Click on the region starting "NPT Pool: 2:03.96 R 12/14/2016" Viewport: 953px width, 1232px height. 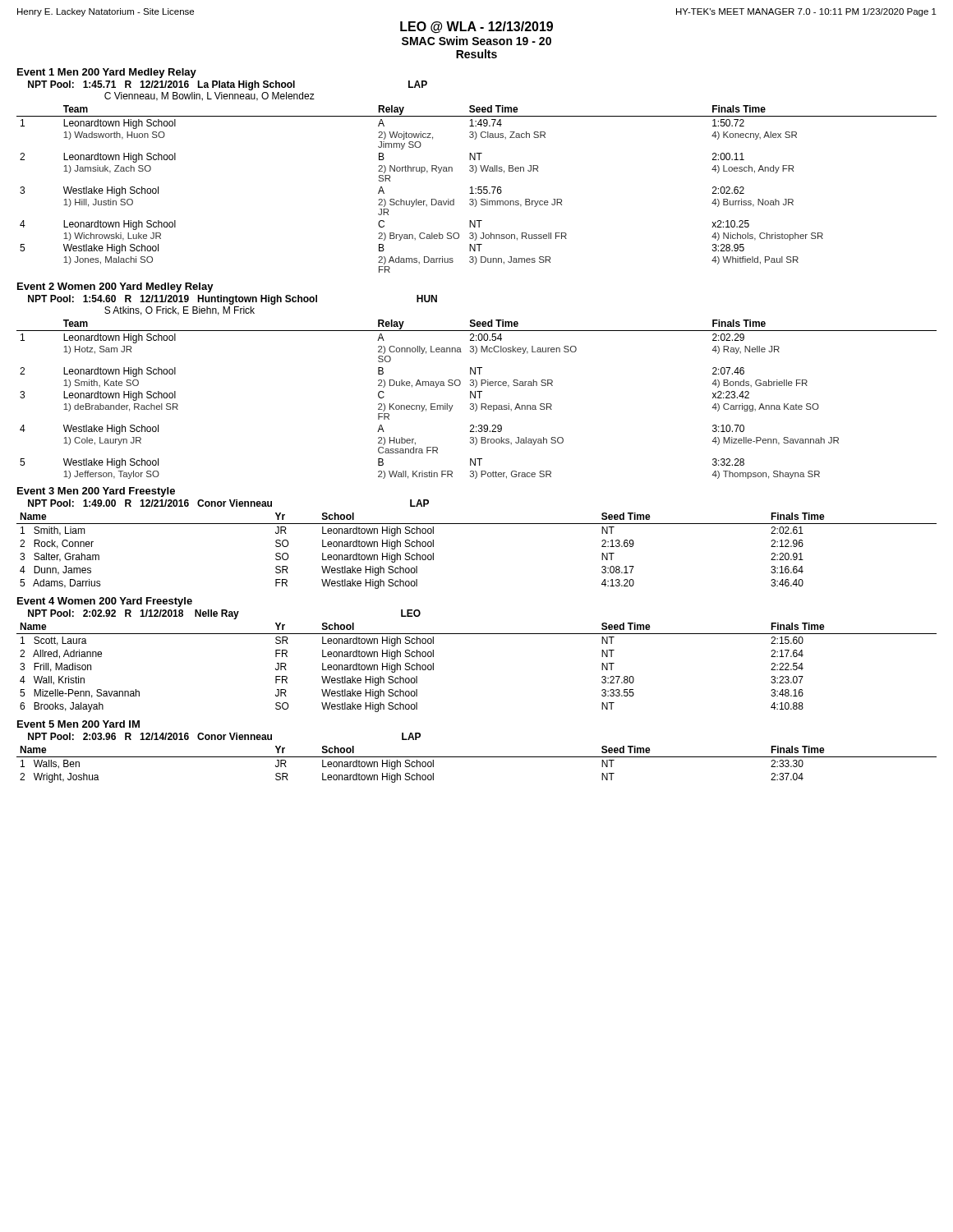219,737
